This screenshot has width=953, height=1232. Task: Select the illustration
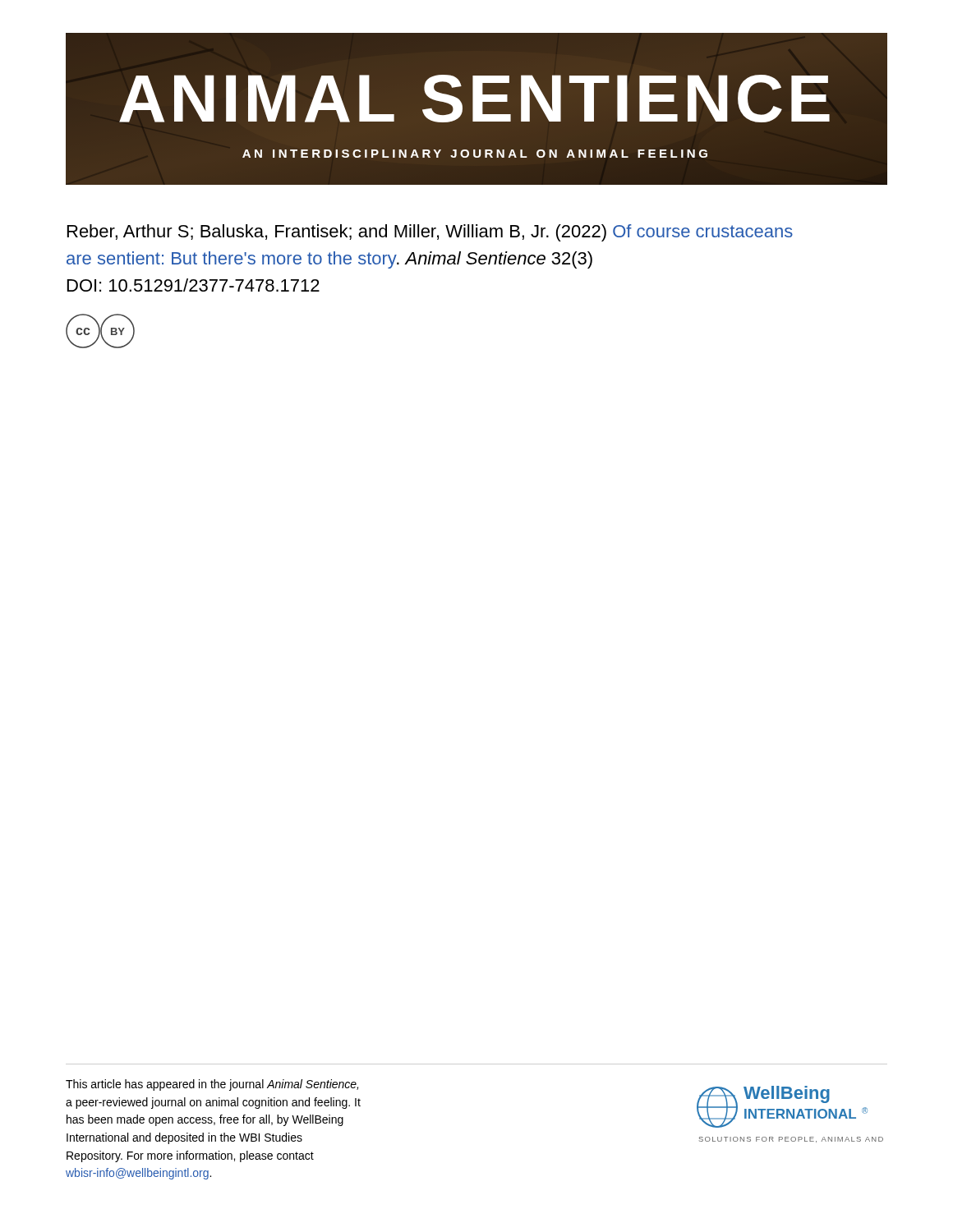tap(476, 109)
